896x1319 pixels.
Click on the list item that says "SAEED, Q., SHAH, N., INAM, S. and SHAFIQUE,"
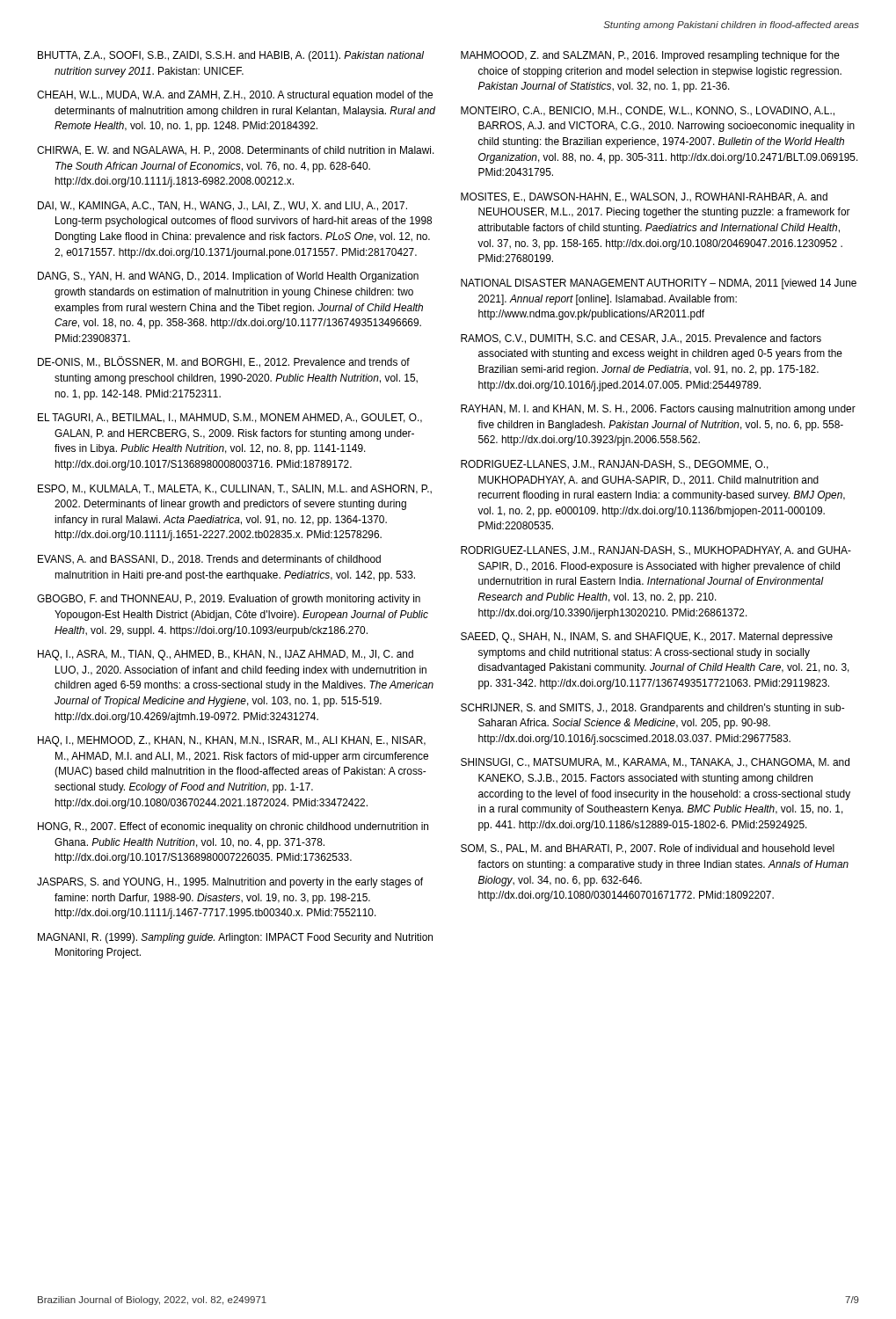click(655, 660)
